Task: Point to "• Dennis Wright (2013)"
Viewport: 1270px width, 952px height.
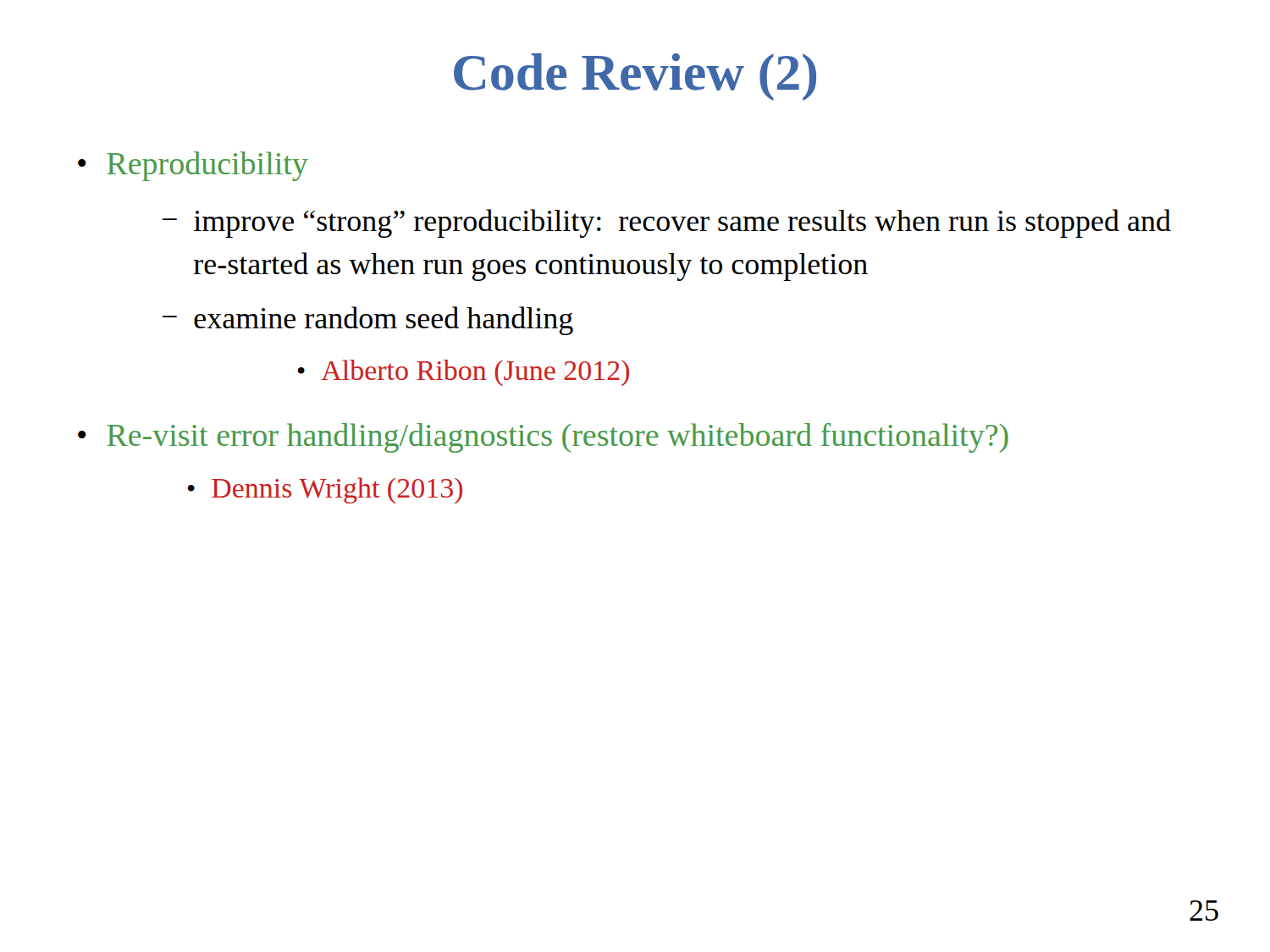Action: pos(325,488)
